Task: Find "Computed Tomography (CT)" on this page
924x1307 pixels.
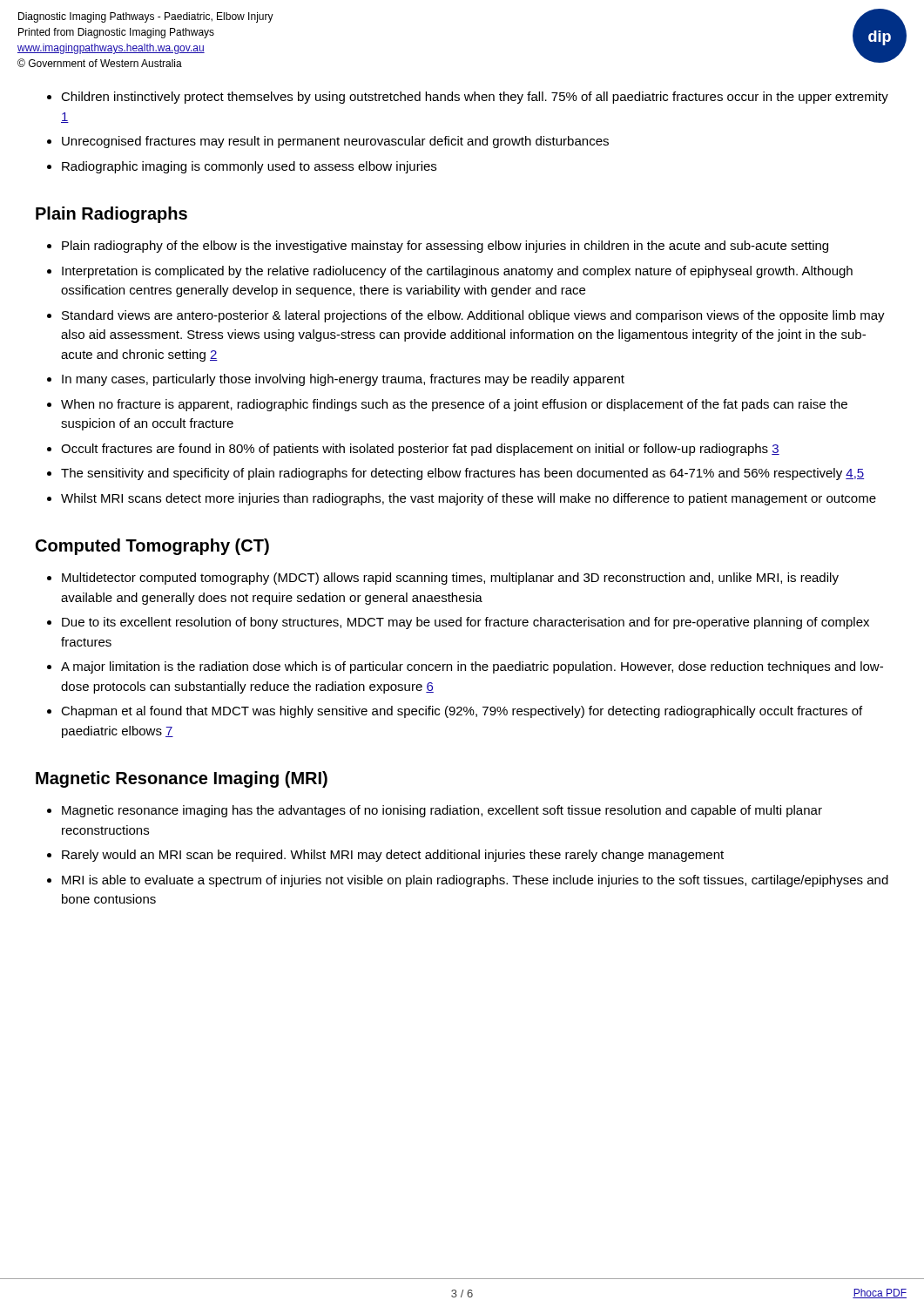Action: [152, 545]
